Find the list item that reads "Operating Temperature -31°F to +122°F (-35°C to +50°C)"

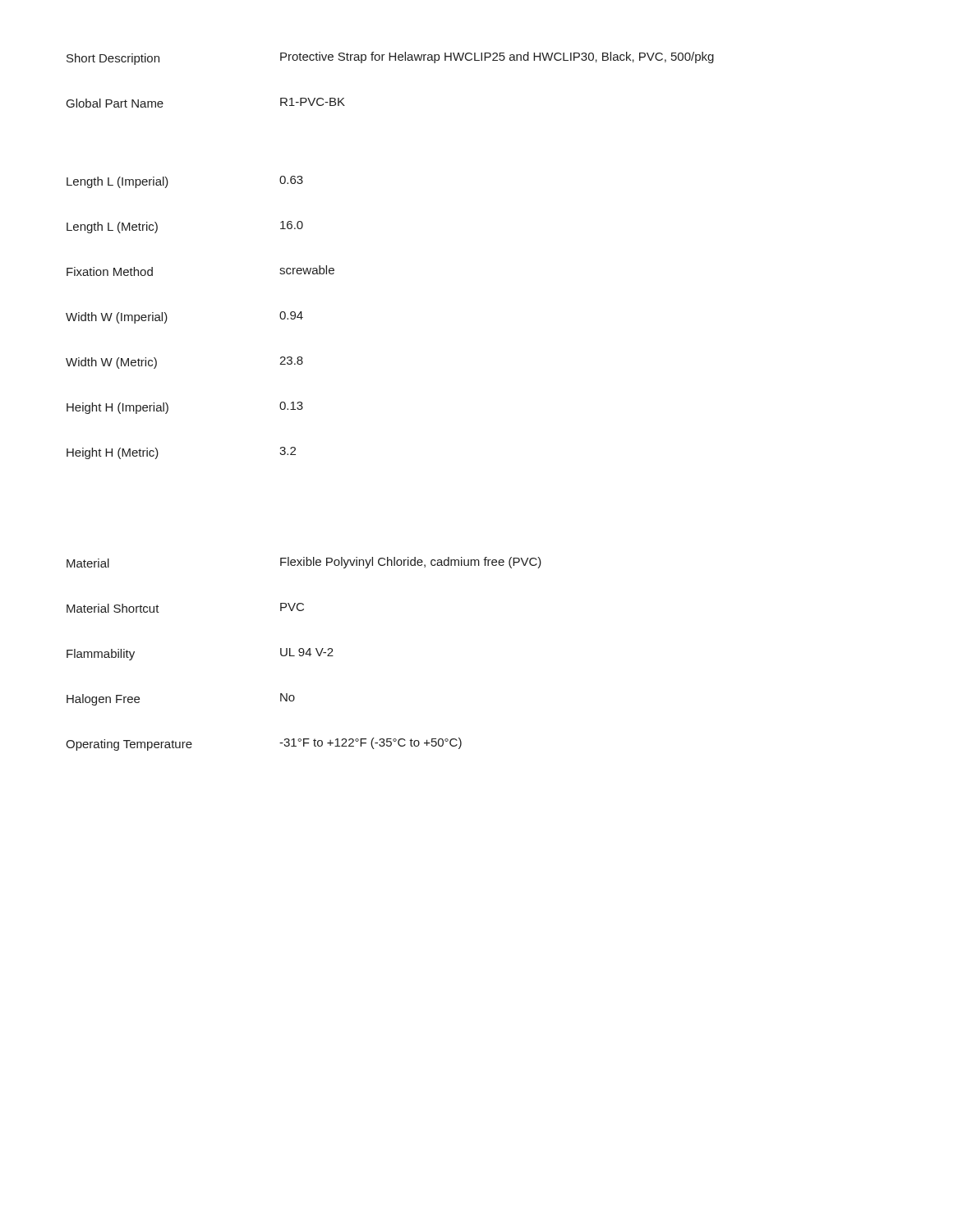(x=130, y=744)
